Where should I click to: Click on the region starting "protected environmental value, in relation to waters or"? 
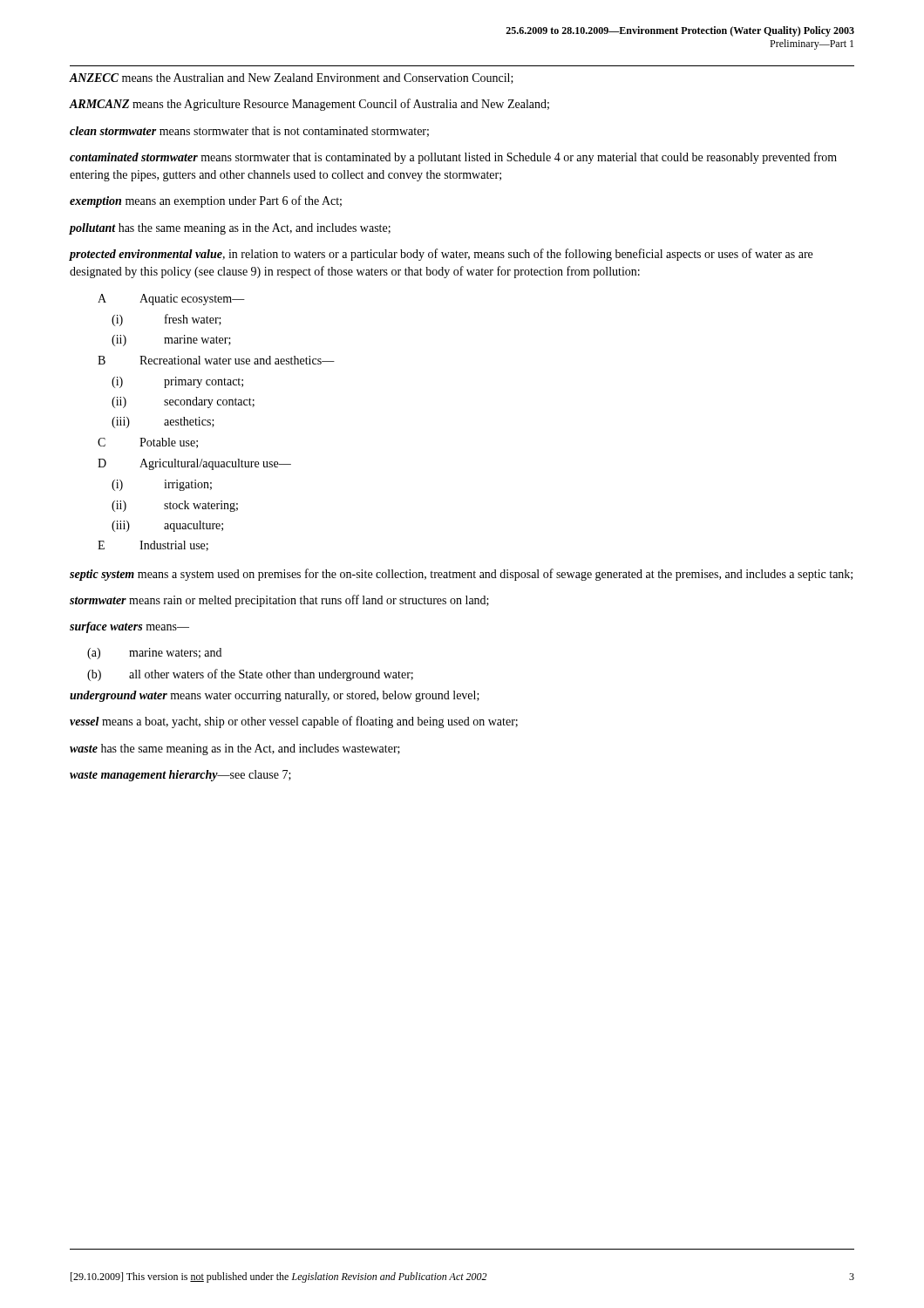pos(462,264)
